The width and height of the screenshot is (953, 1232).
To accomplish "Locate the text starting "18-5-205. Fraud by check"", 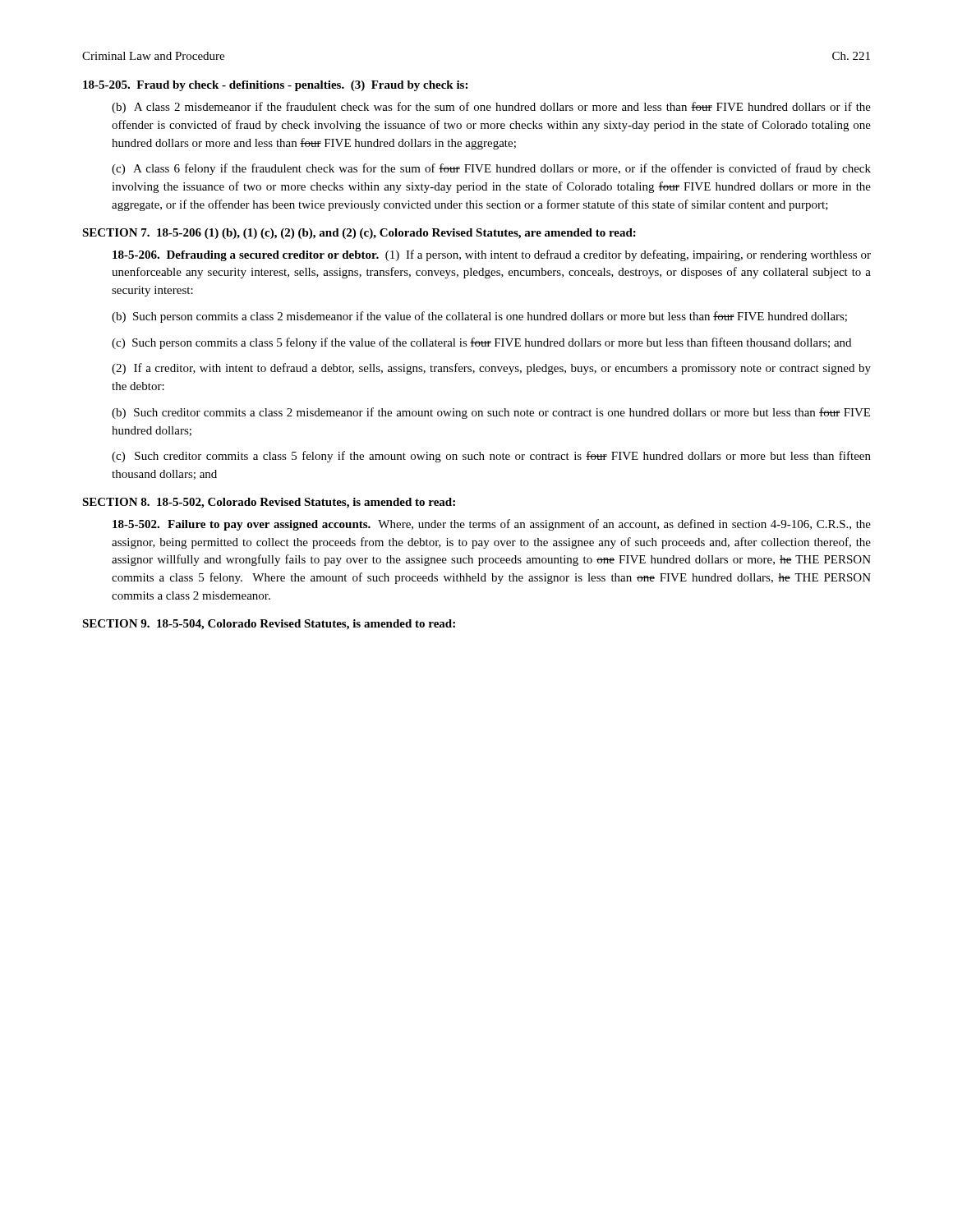I will pos(275,85).
